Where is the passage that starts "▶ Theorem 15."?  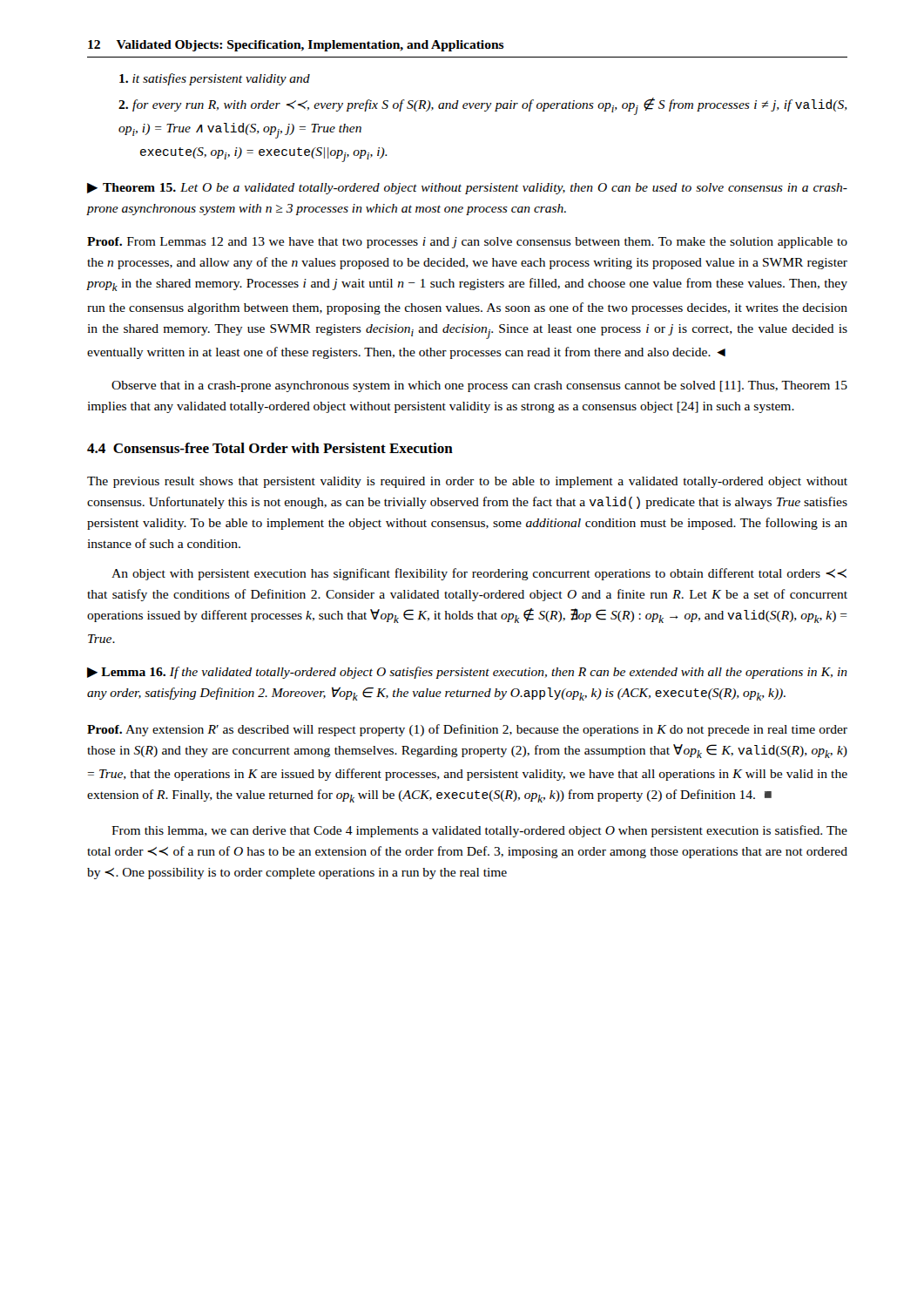tap(467, 198)
